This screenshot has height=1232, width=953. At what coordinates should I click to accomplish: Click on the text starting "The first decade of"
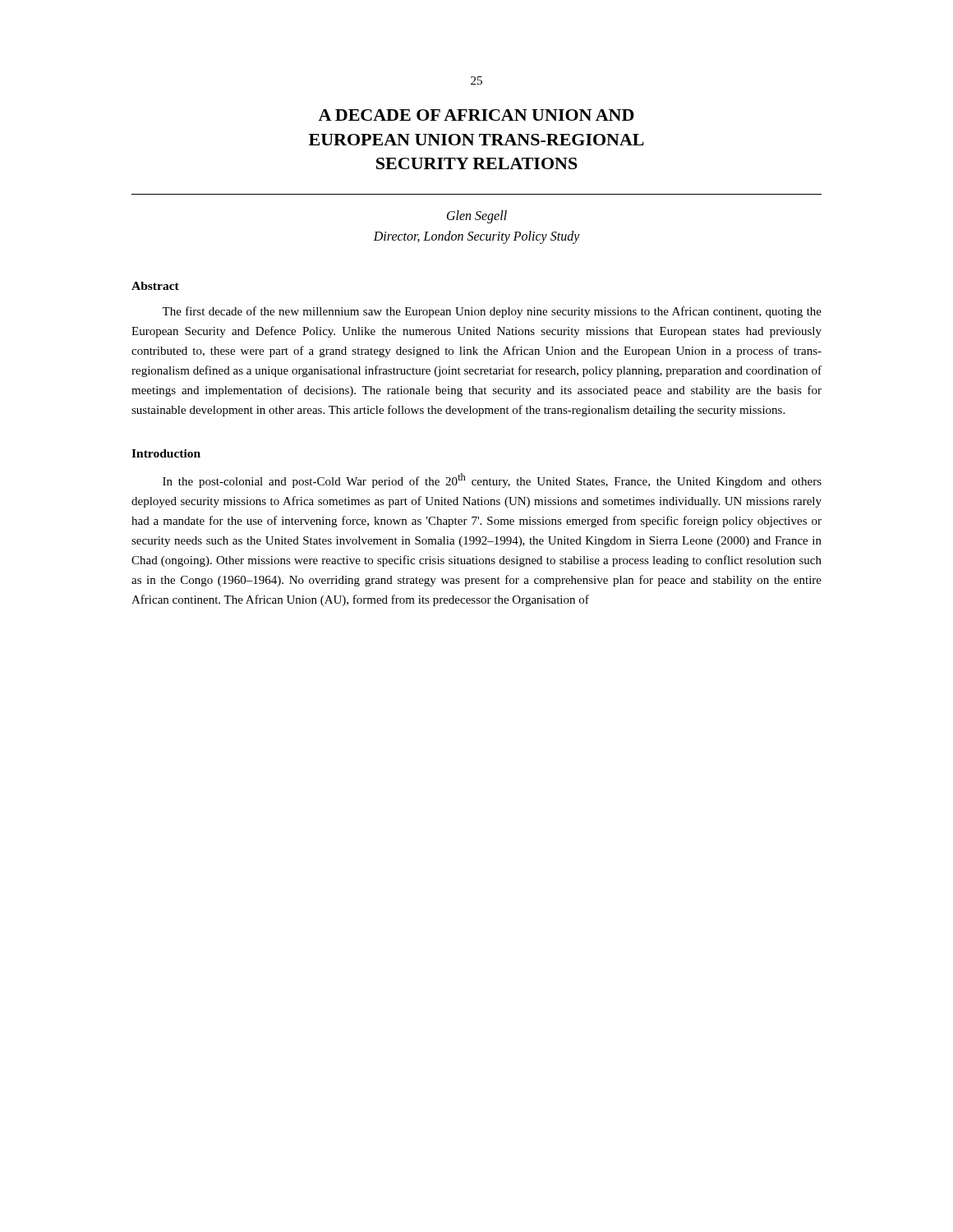[476, 360]
